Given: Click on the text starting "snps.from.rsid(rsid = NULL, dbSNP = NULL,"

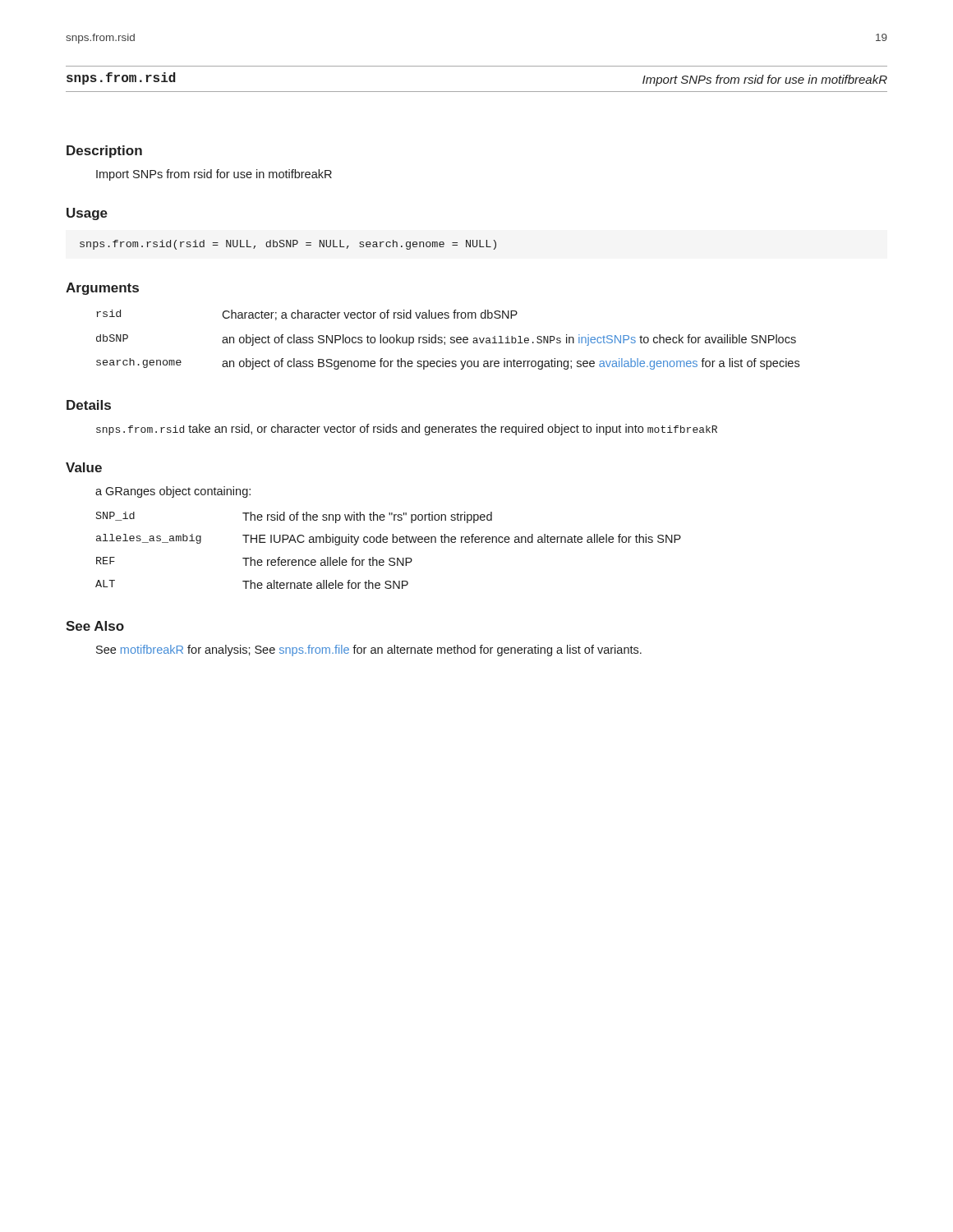Looking at the screenshot, I should tap(476, 244).
